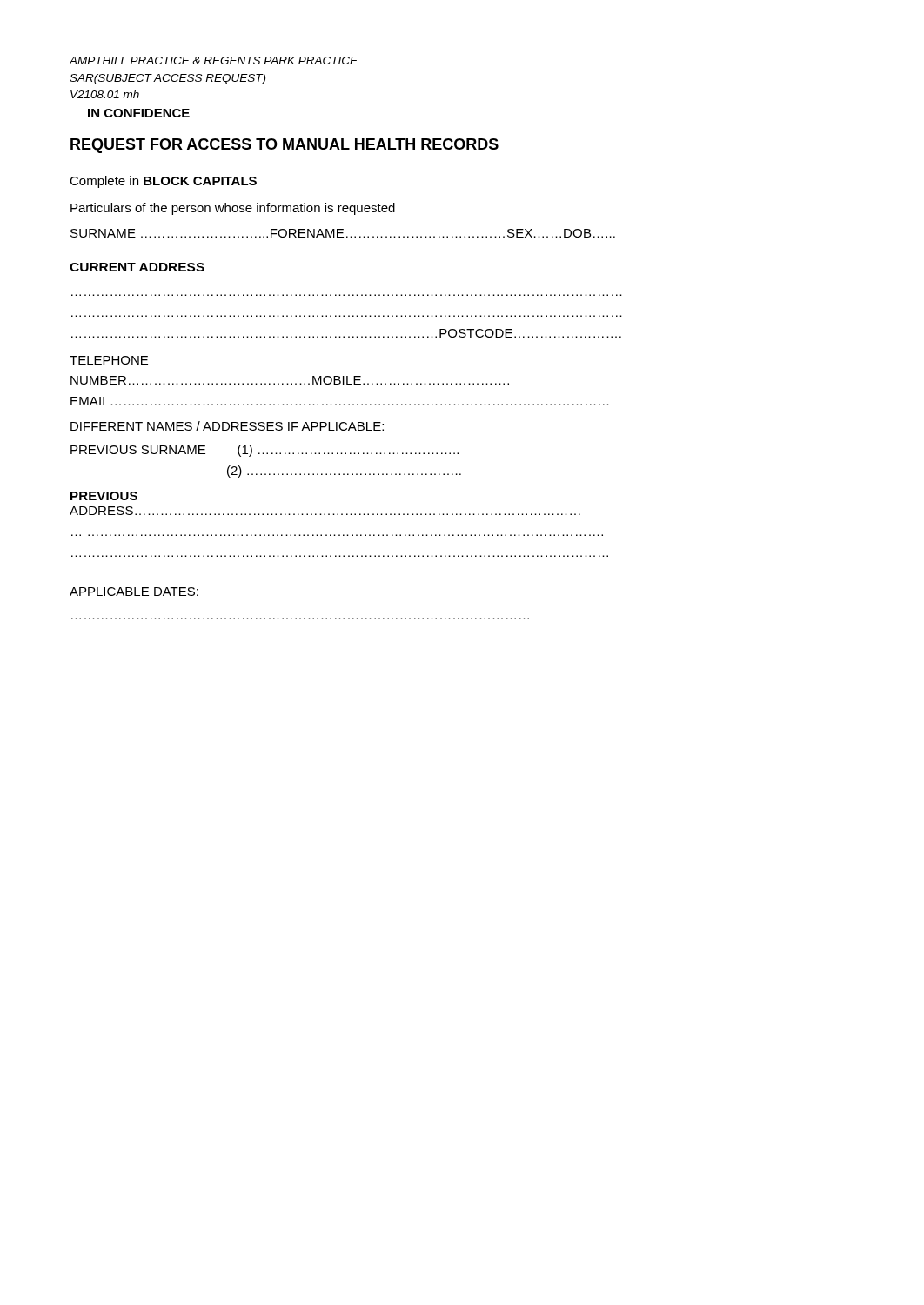
Task: Navigate to the text block starting "Particulars of the person whose information is requested"
Action: pyautogui.click(x=233, y=209)
